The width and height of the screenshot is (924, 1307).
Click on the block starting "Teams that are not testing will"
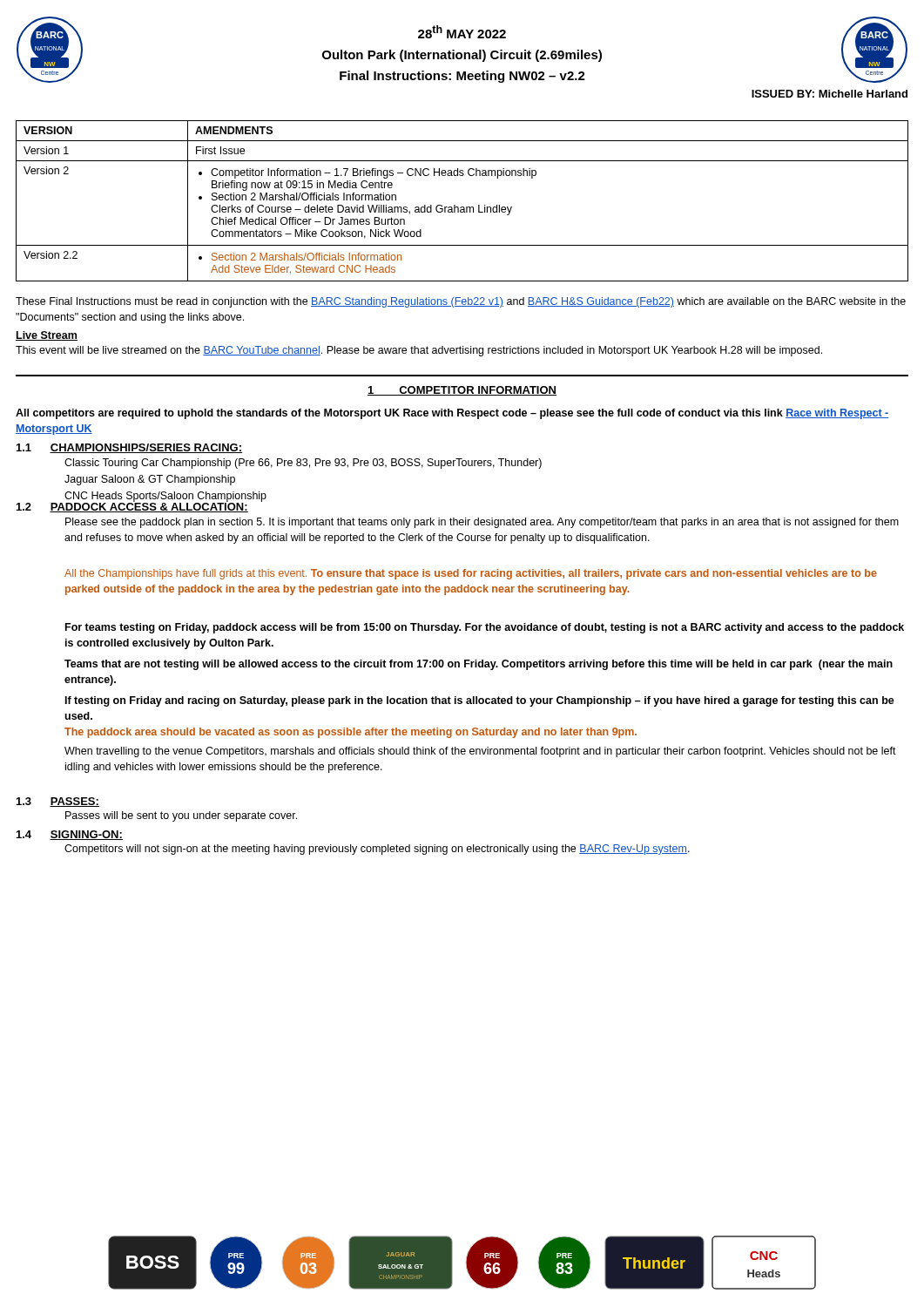point(479,672)
